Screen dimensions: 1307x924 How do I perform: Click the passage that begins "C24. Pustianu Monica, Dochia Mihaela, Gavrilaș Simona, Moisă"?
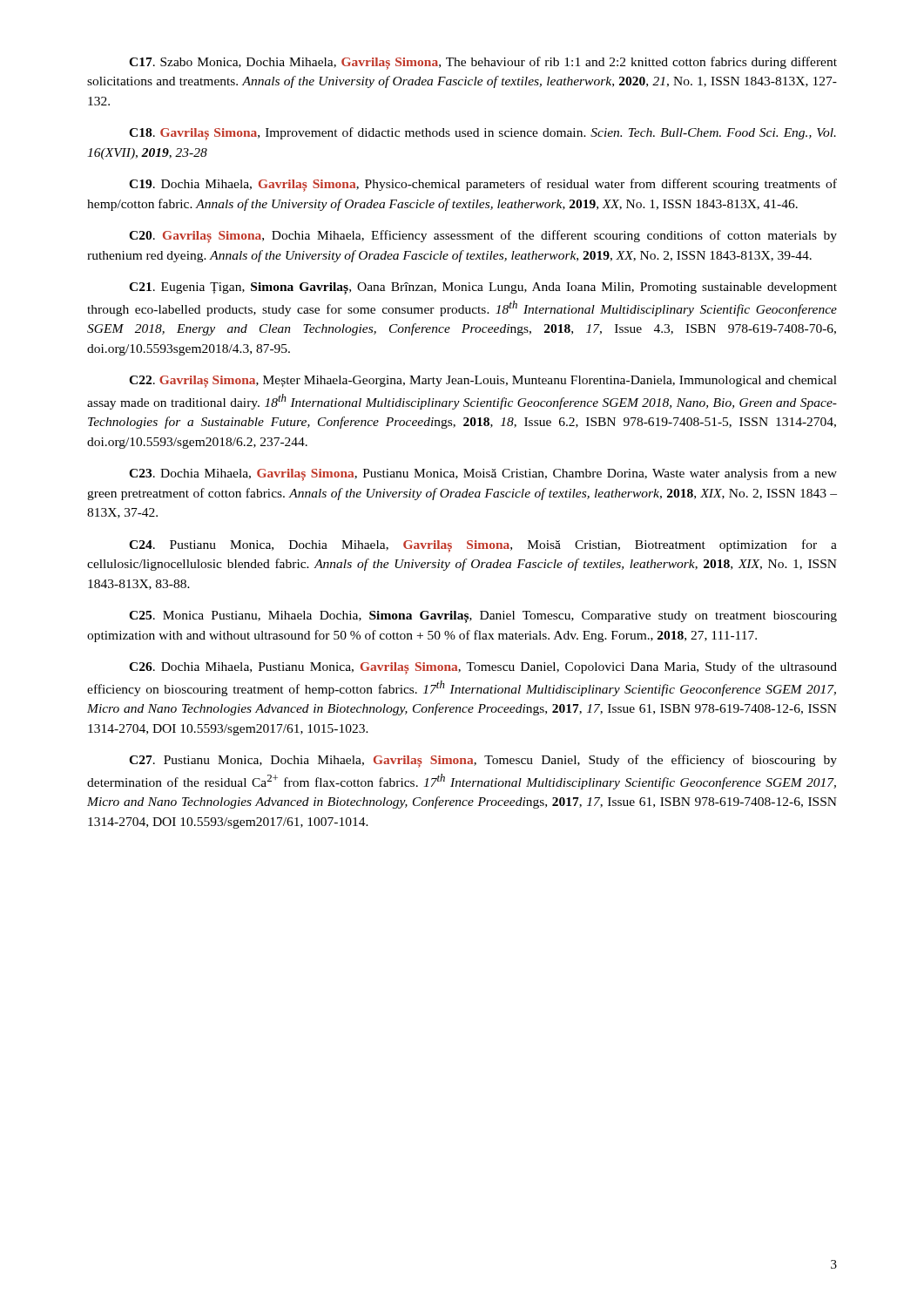click(462, 564)
